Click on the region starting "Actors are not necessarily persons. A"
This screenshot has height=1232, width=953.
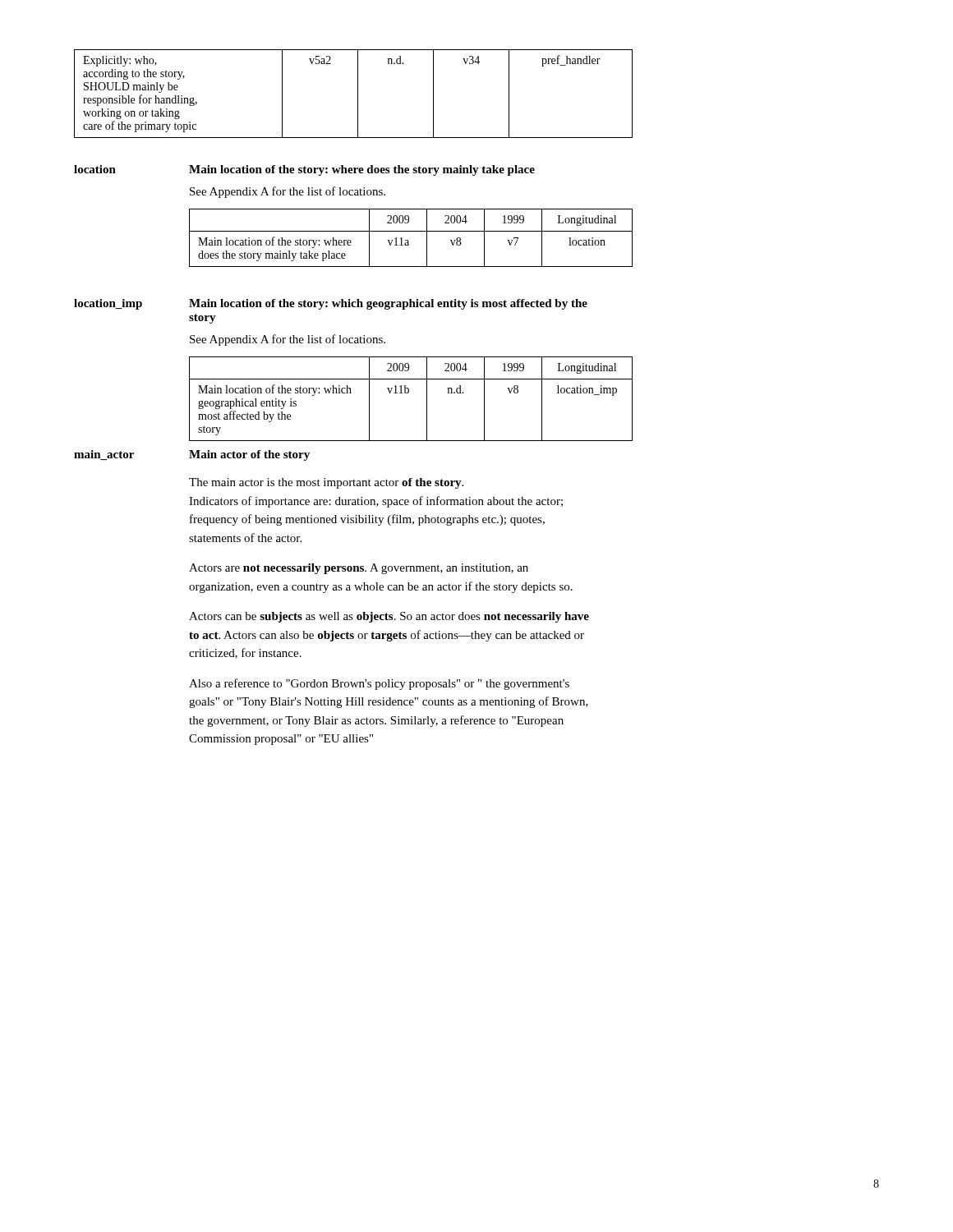(x=381, y=577)
